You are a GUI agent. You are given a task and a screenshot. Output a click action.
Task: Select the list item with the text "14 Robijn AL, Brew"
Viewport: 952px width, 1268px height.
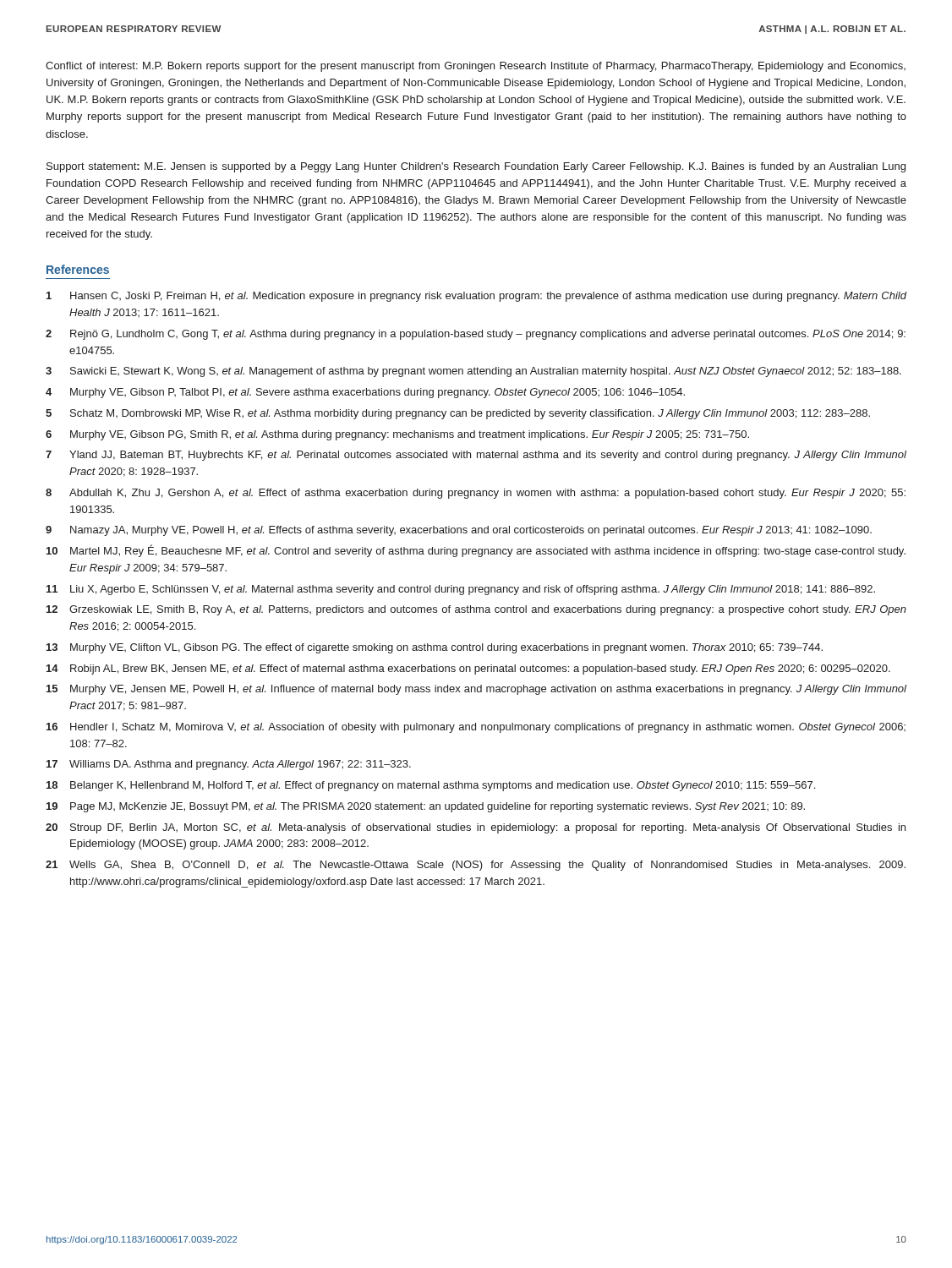coord(476,668)
